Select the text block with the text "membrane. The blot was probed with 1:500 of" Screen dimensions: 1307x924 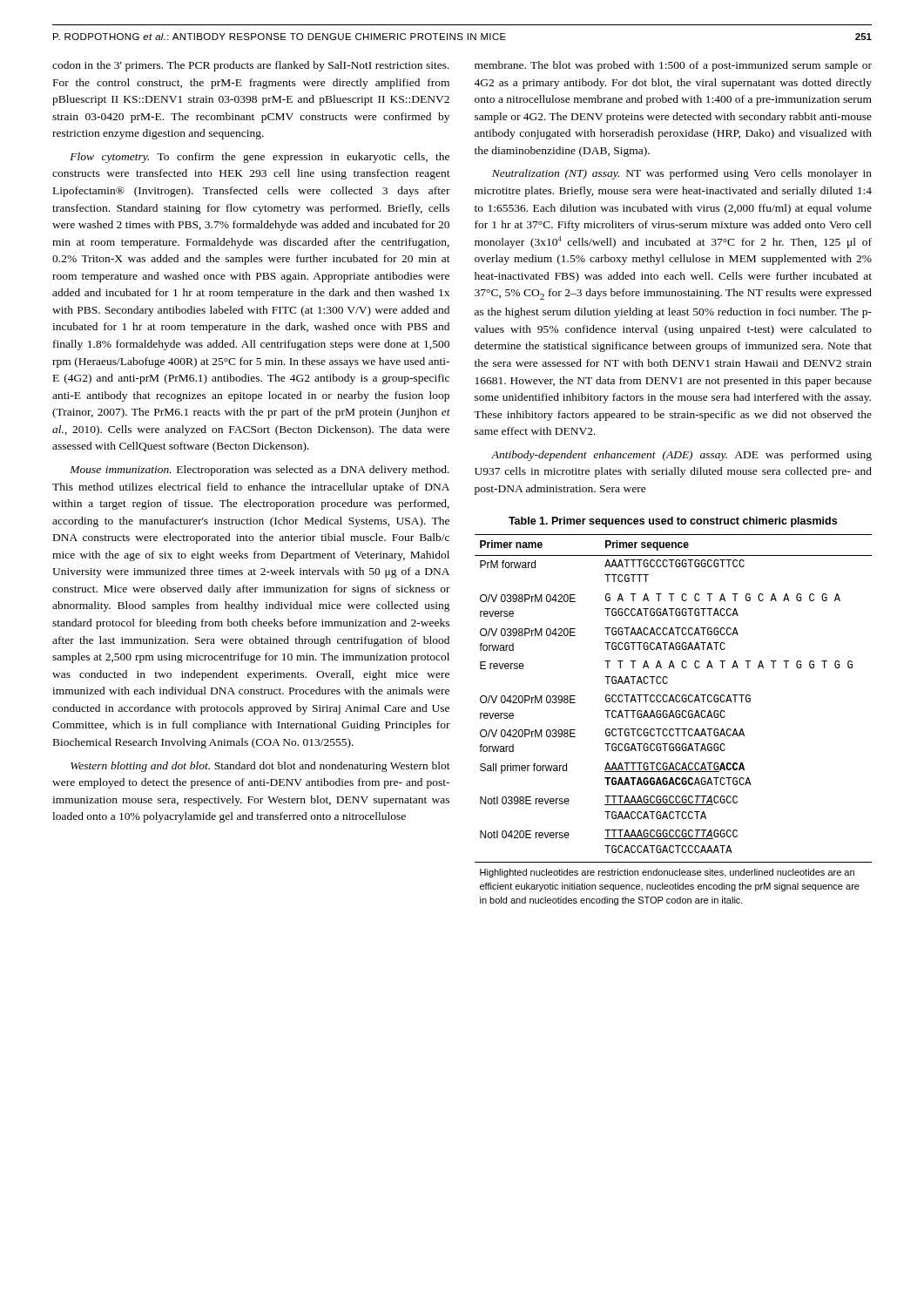(x=673, y=108)
